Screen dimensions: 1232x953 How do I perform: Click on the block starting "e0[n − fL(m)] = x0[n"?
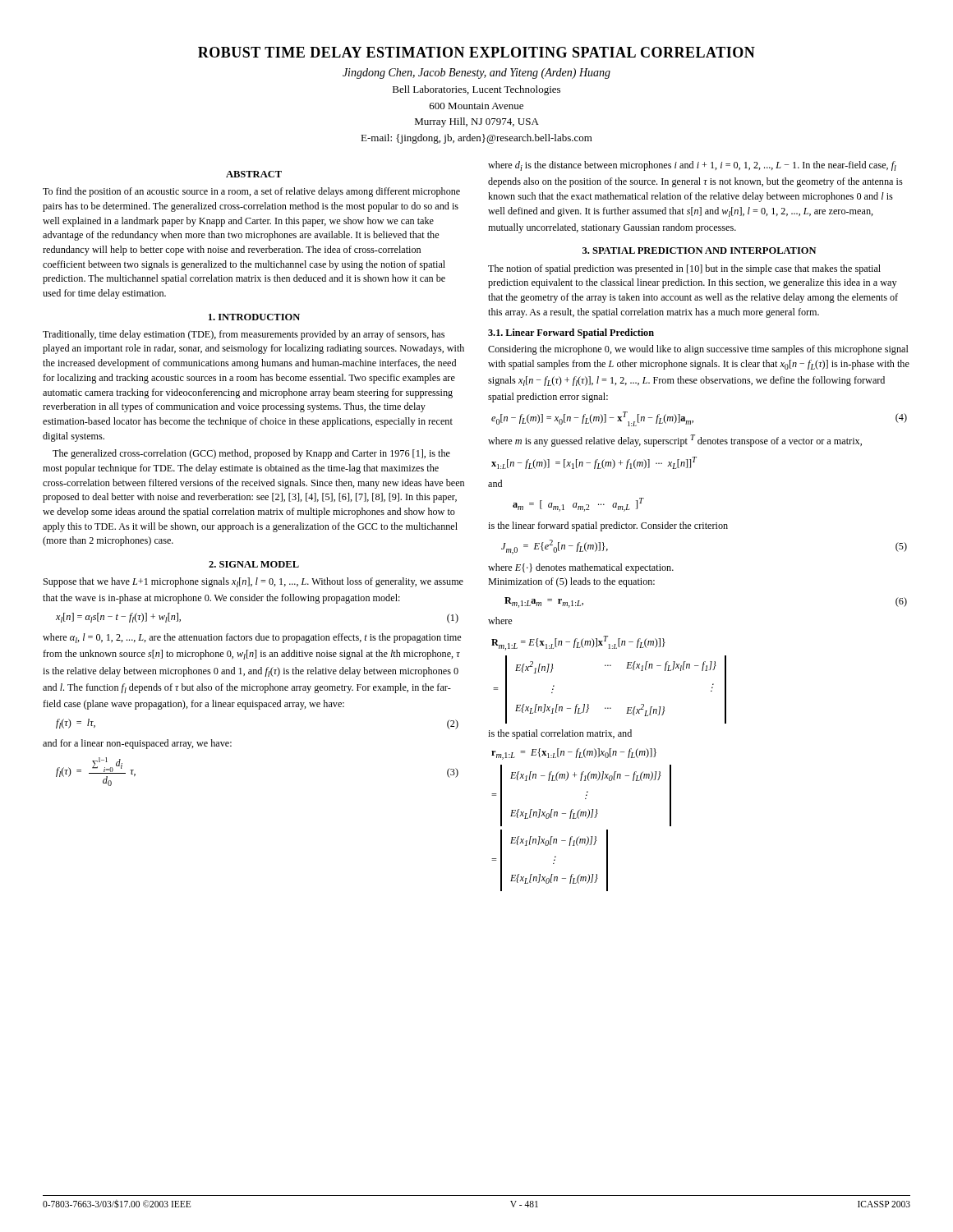pos(701,418)
